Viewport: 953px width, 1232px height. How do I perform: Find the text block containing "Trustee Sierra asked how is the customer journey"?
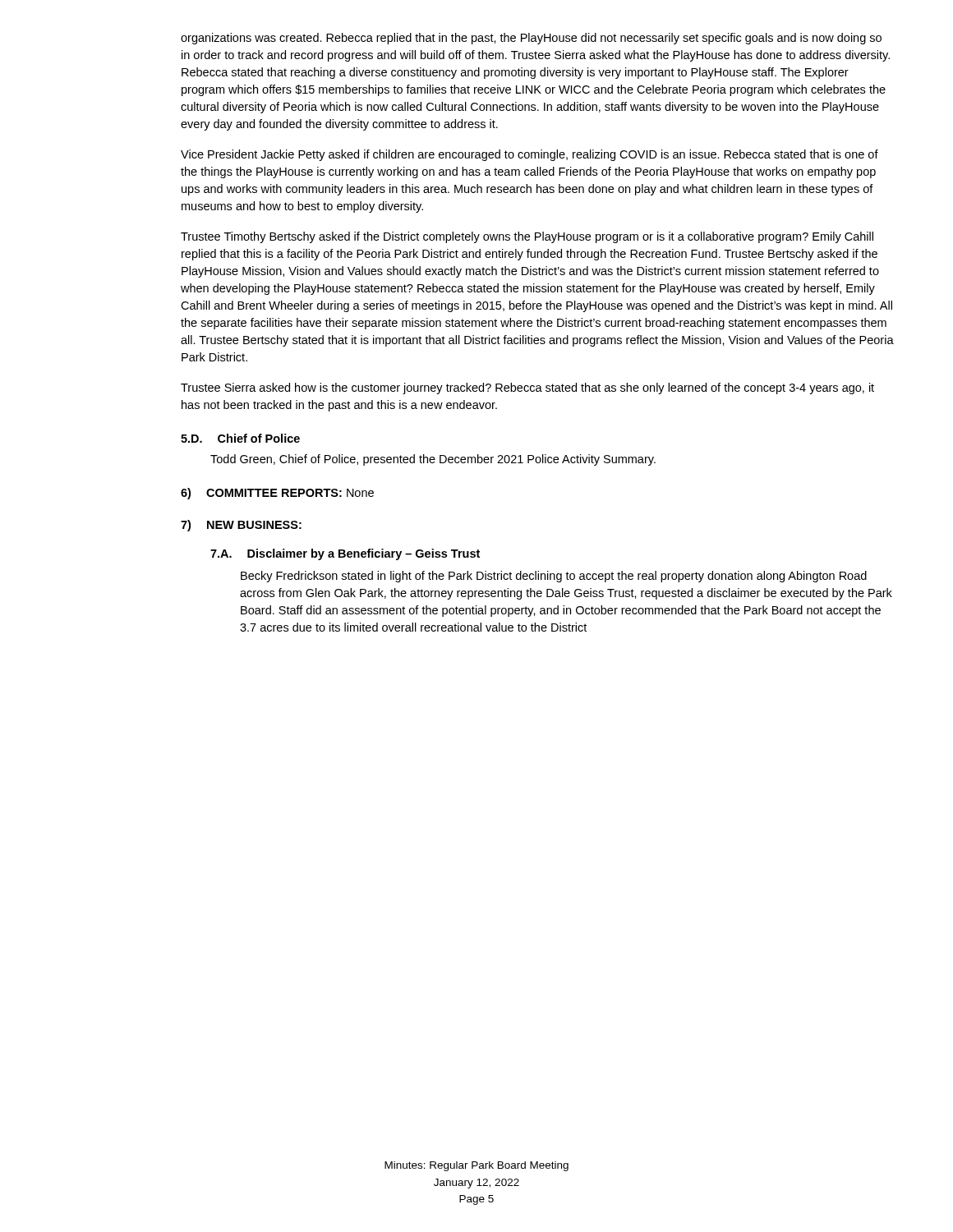pos(528,397)
